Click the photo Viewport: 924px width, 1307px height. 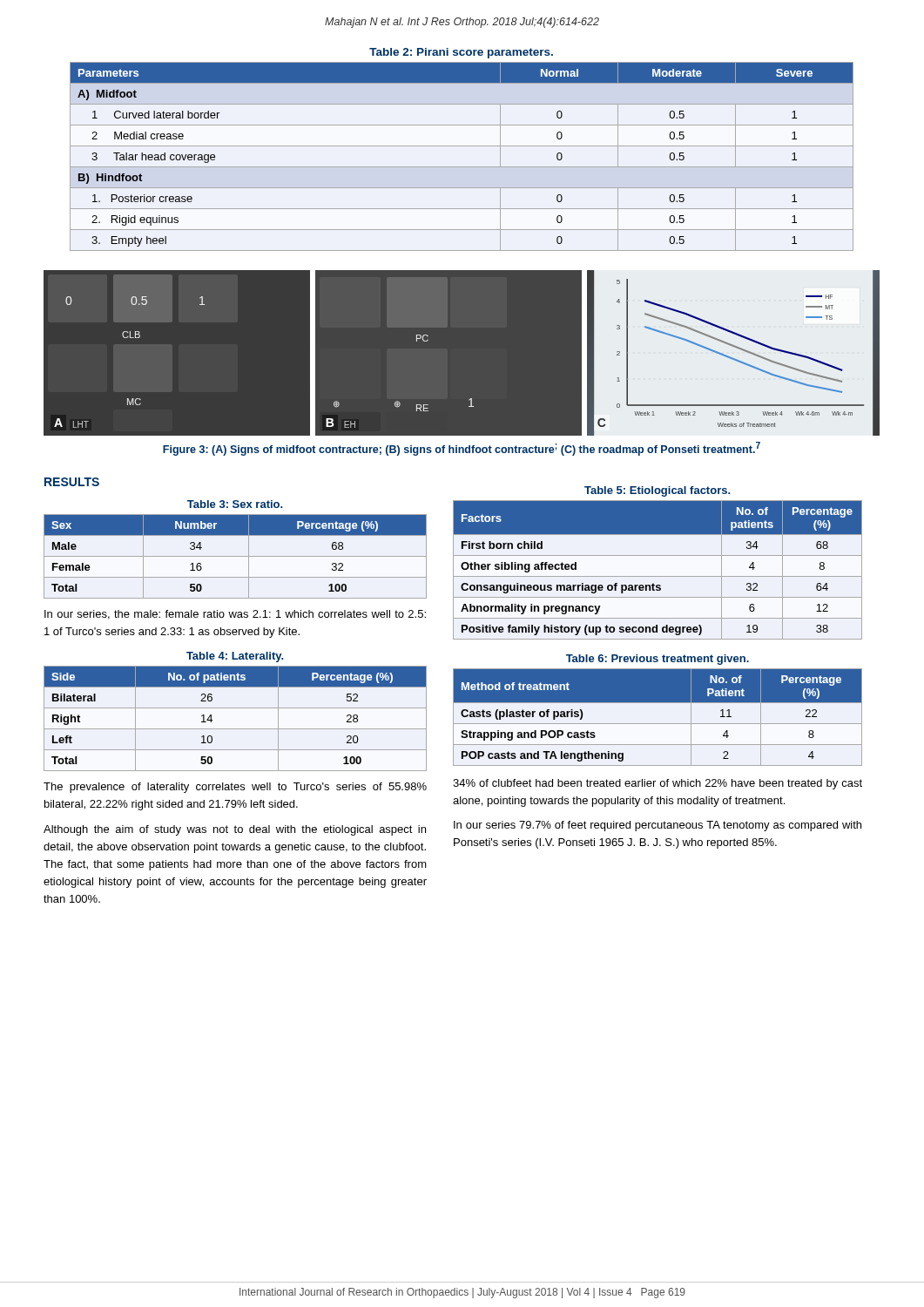(462, 353)
